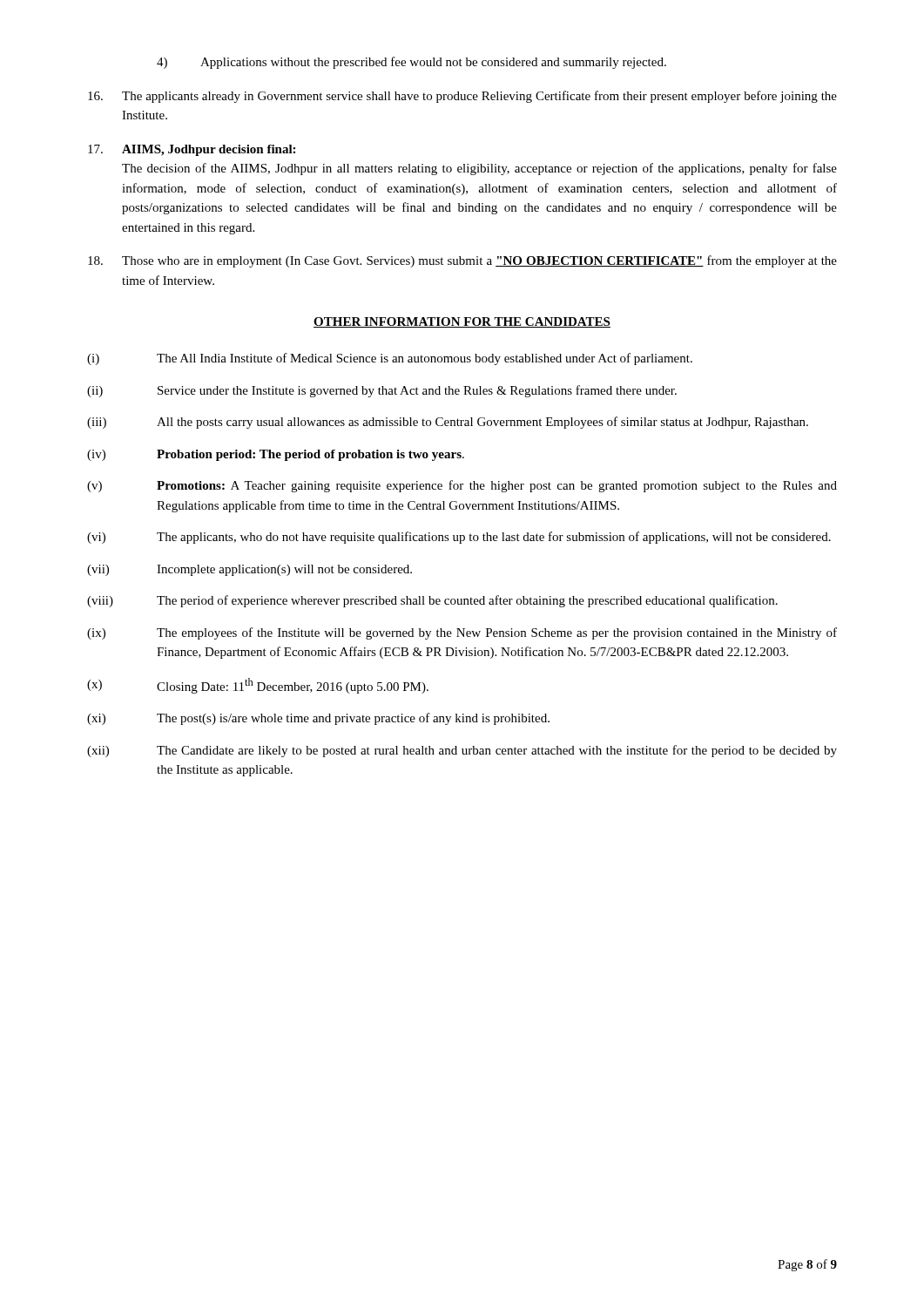Navigate to the region starting "17. AIIMS, Jodhpur decision final: The decision of"

(462, 188)
